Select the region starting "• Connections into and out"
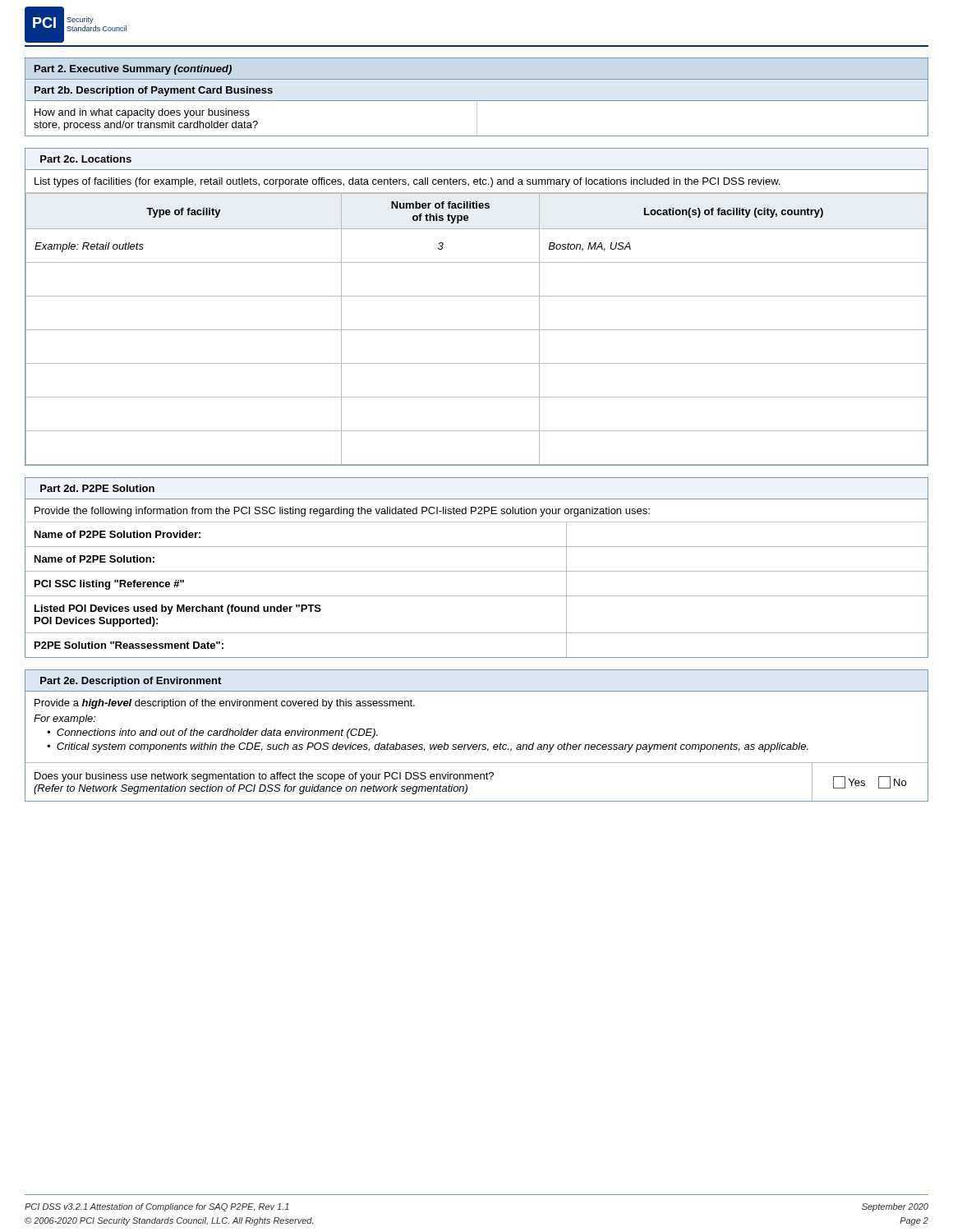Screen dimensions: 1232x953 coord(213,732)
